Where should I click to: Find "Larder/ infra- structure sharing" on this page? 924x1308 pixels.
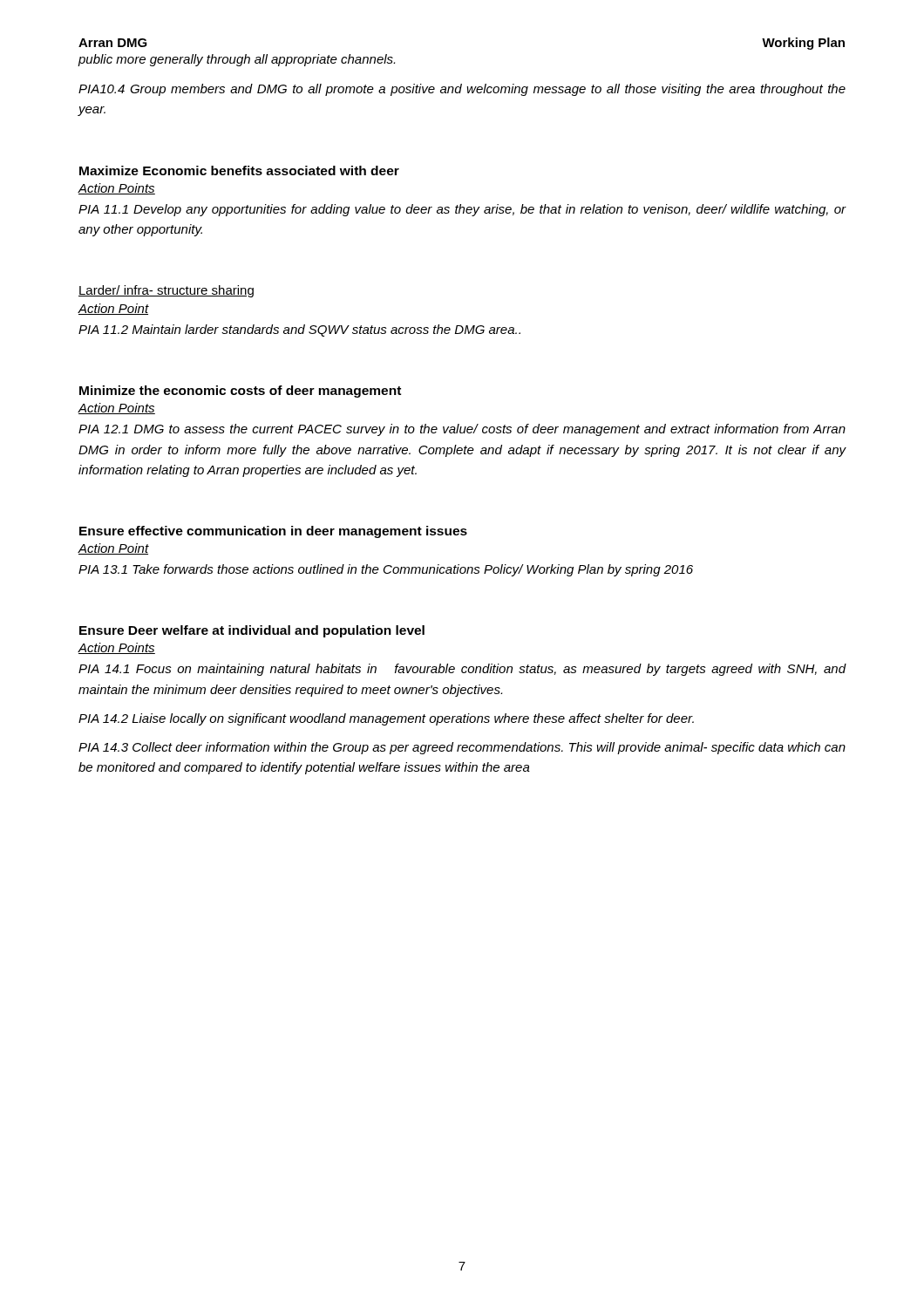[166, 290]
